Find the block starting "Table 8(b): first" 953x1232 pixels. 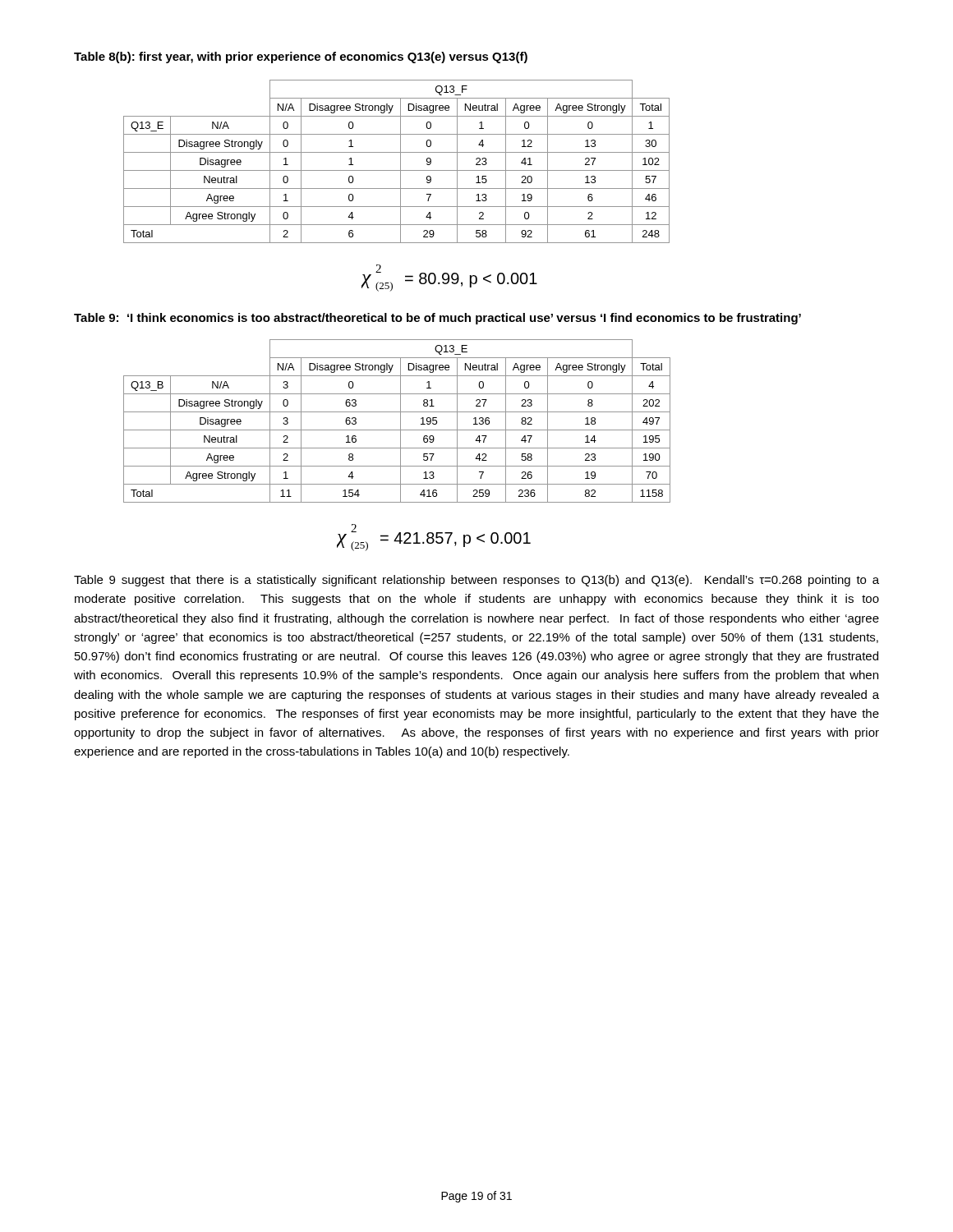click(x=301, y=56)
